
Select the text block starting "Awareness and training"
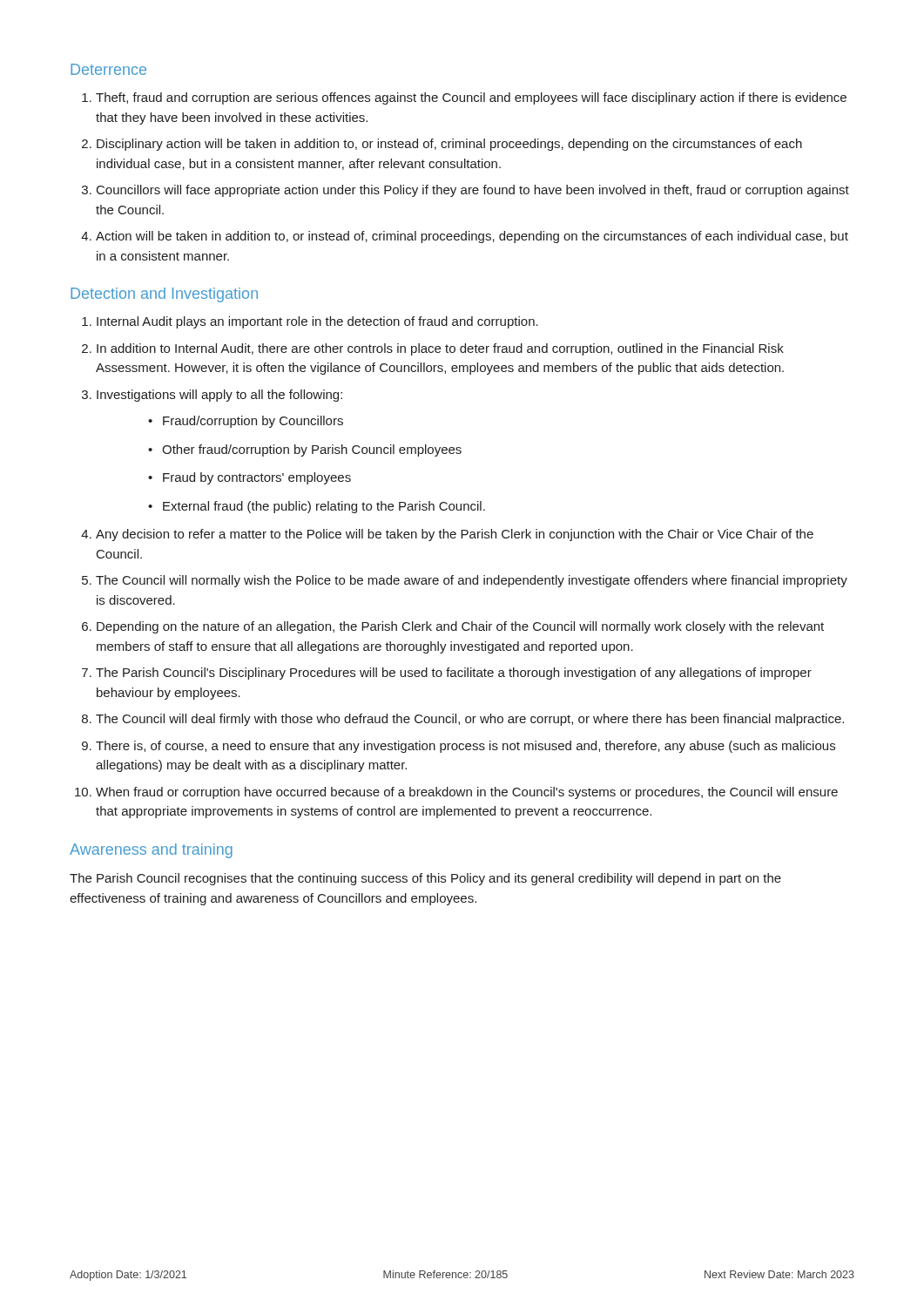(151, 849)
